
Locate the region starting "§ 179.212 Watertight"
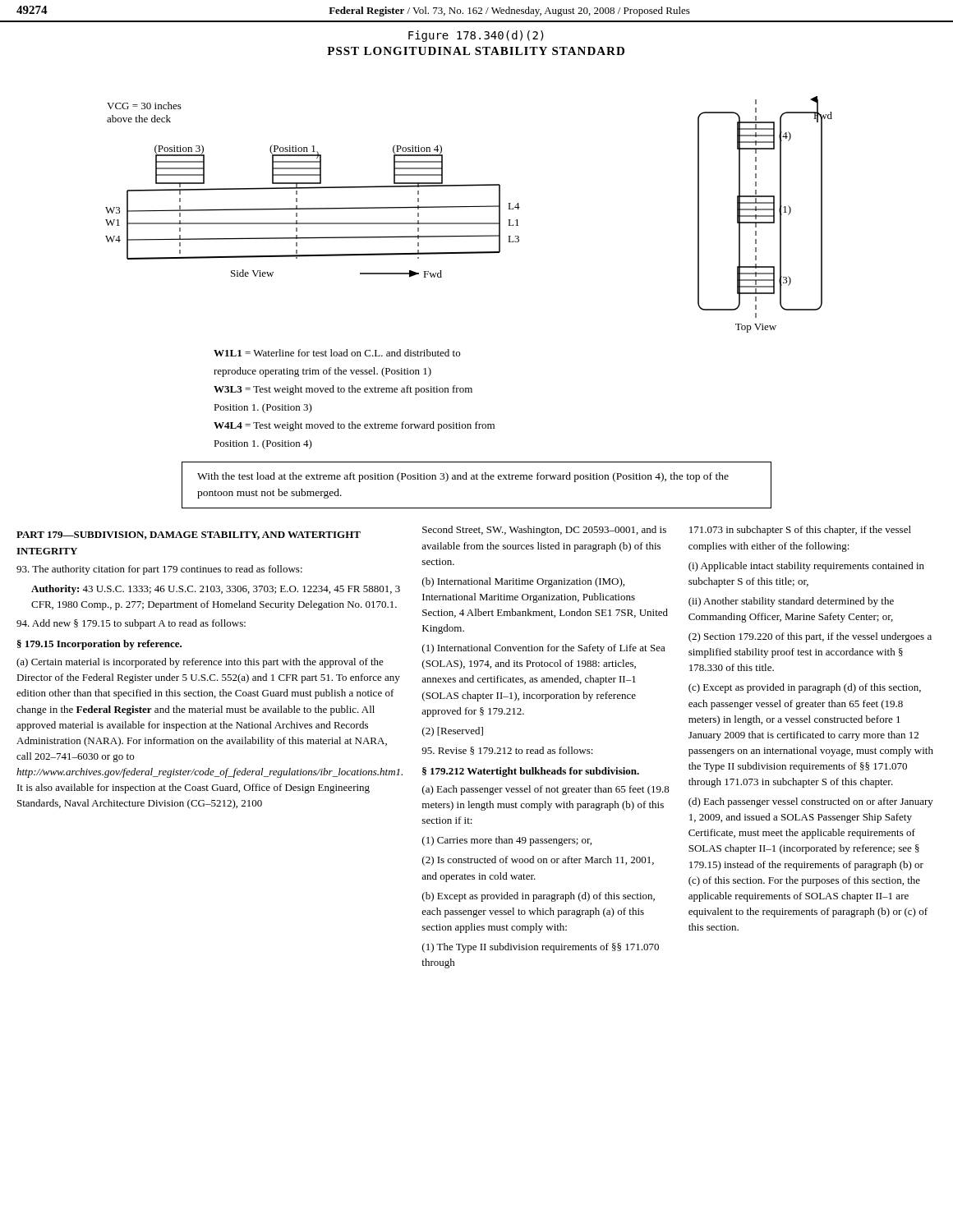(531, 771)
